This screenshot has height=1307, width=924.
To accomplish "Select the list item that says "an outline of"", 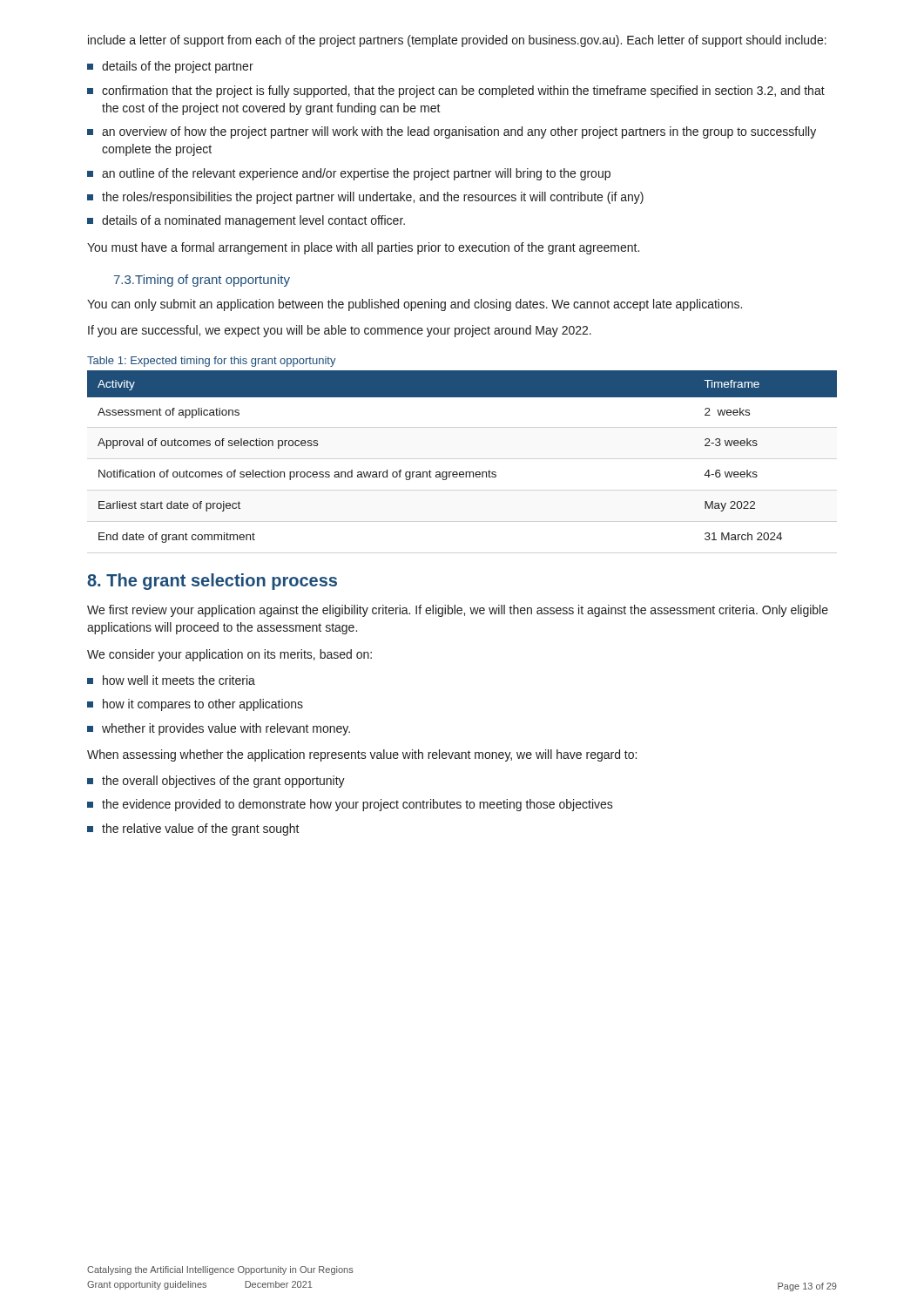I will (x=349, y=173).
